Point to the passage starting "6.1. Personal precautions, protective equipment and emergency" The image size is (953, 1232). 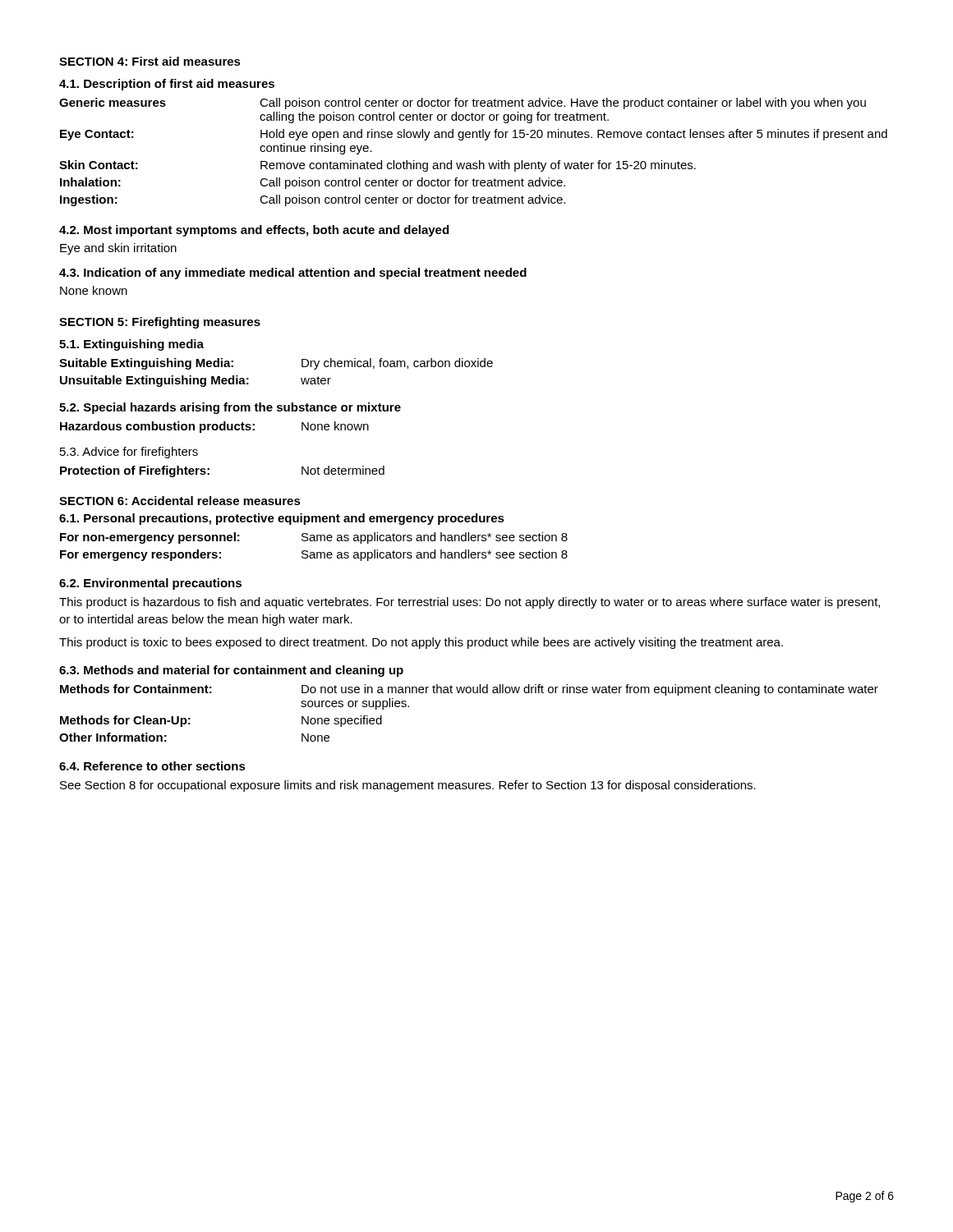282,517
